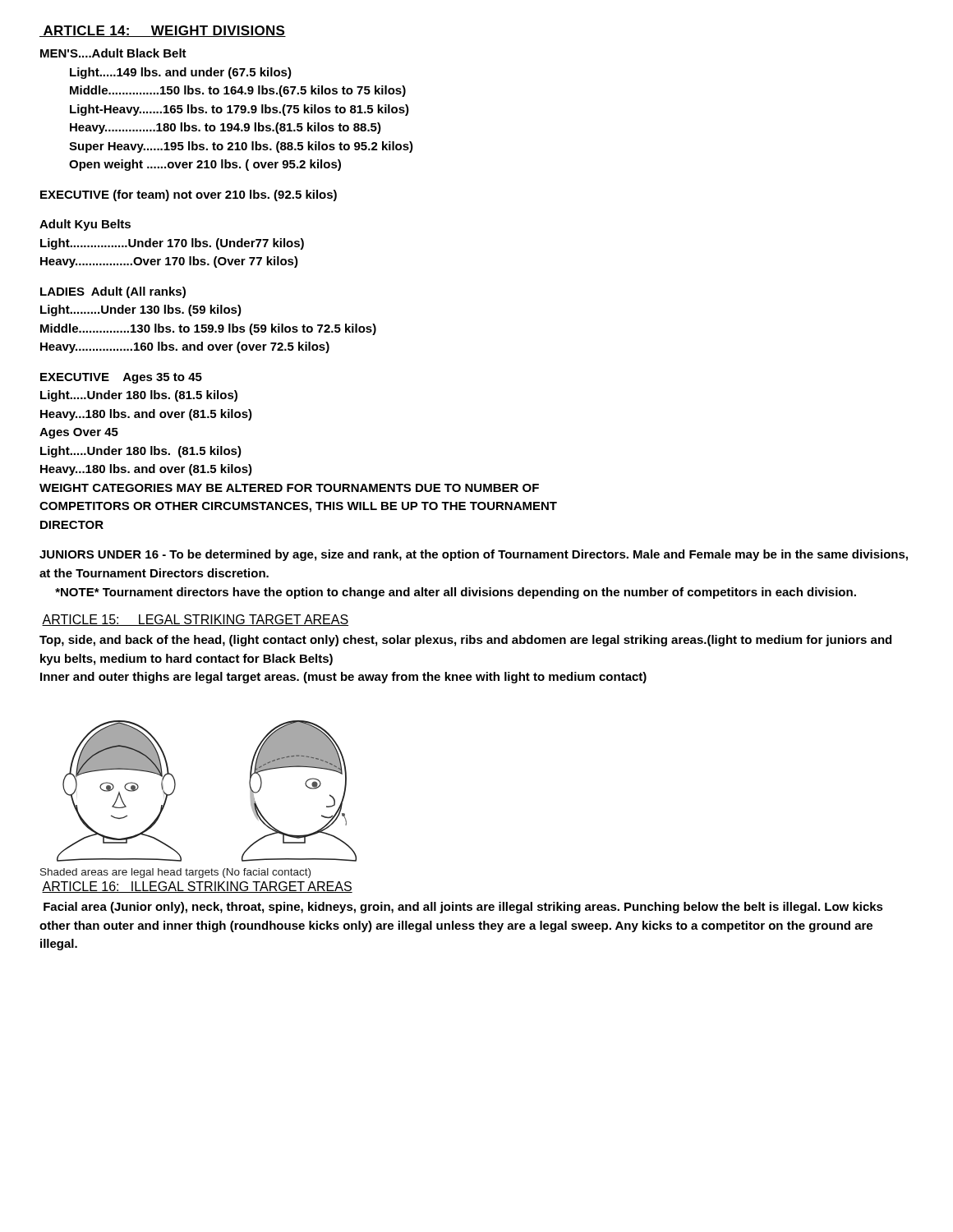This screenshot has width=953, height=1232.
Task: Select the text block starting "Shaded areas are legal head"
Action: 175,872
